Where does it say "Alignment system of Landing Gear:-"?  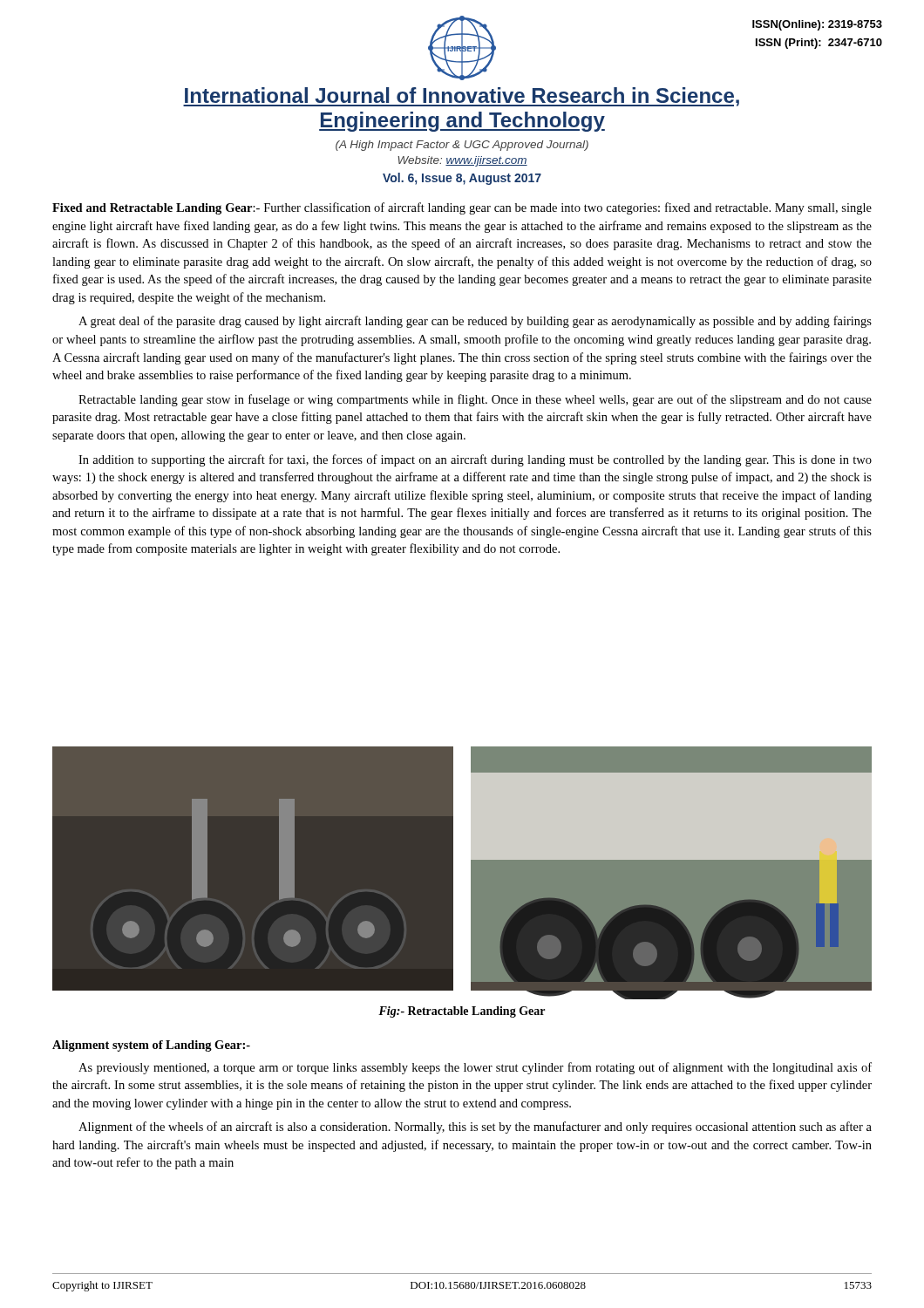pos(151,1045)
